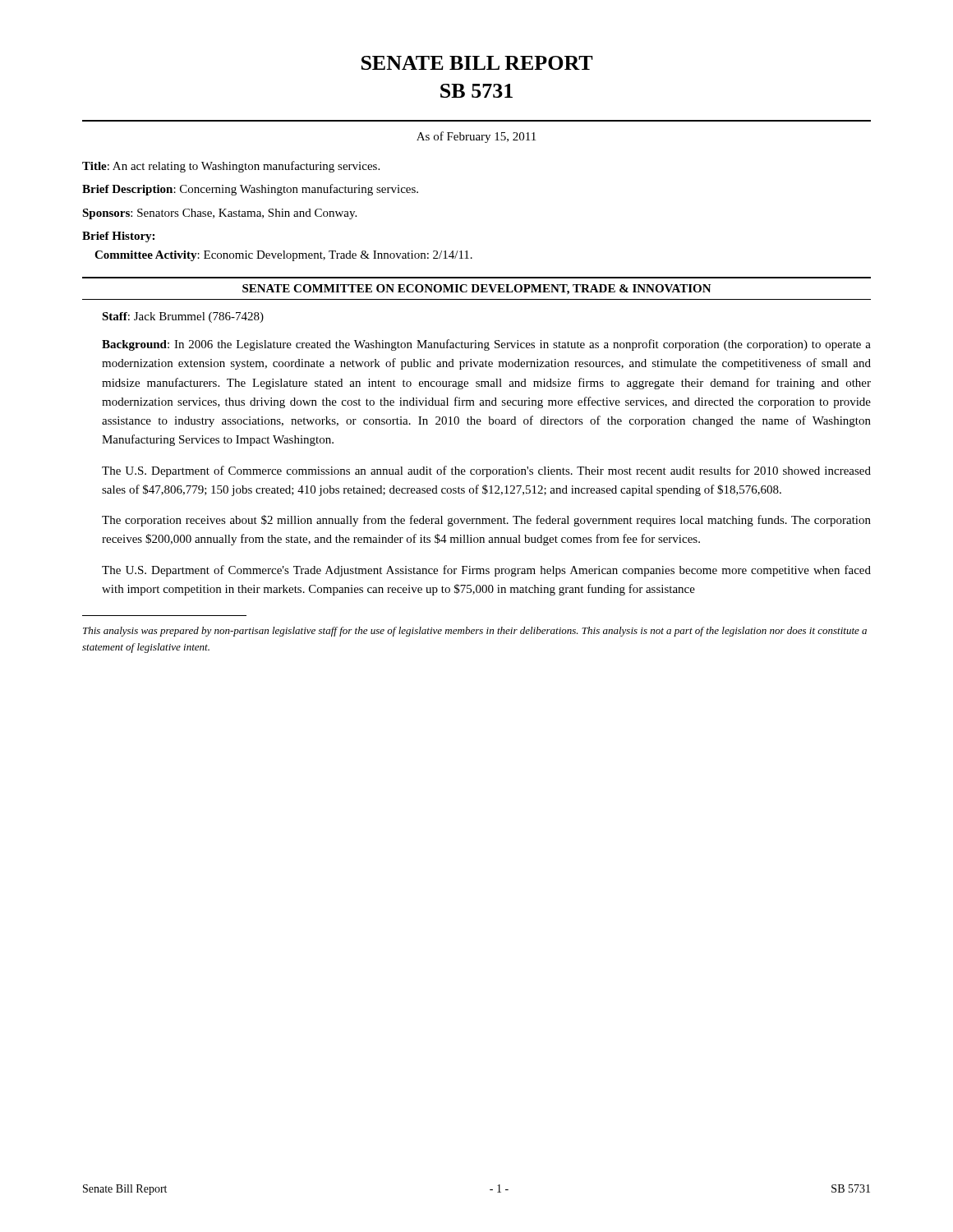Click on the element starting "Brief History: Committee Activity: Economic"

(x=278, y=245)
